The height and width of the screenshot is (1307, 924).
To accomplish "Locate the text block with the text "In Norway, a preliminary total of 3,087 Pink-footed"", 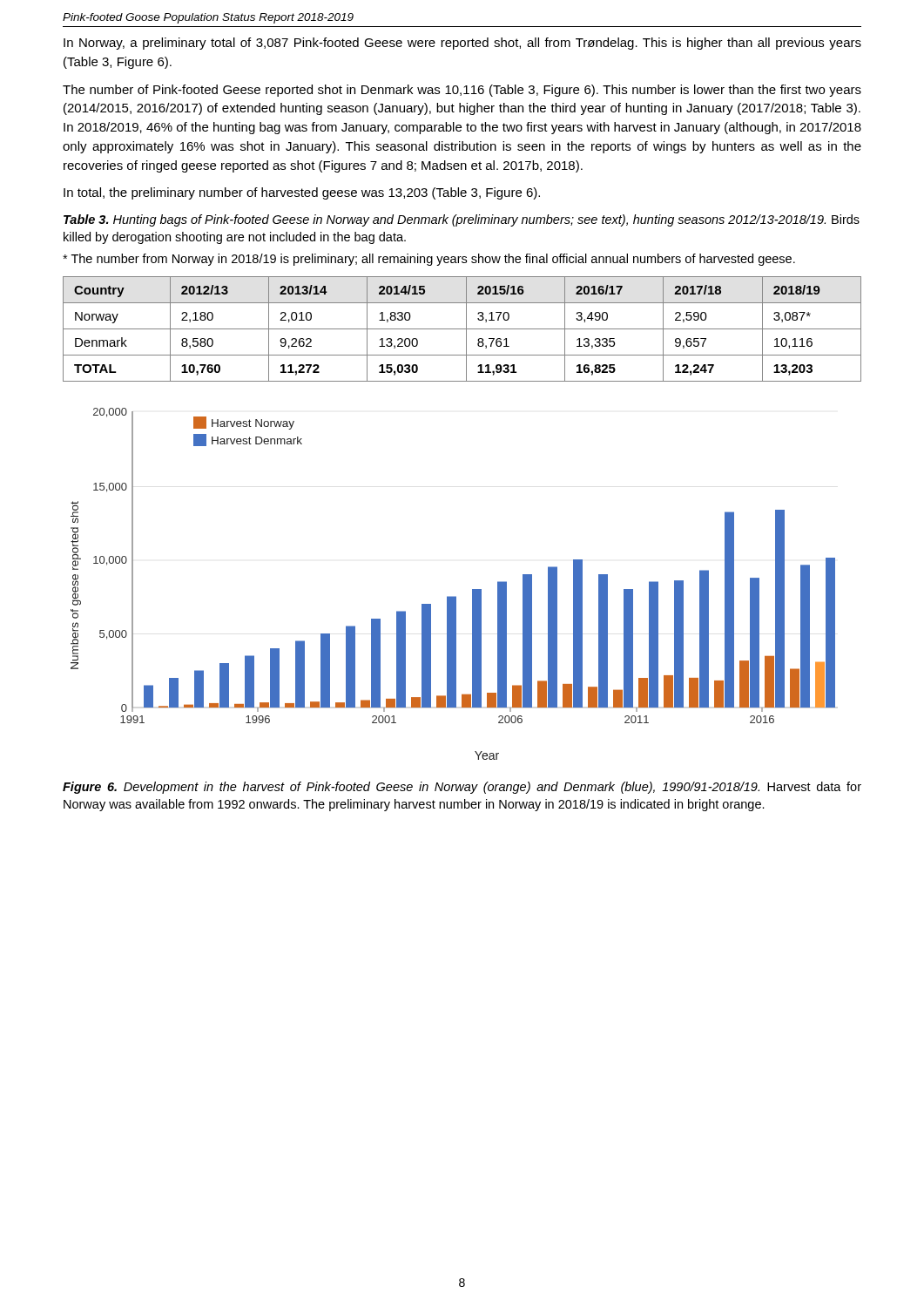I will click(x=462, y=52).
